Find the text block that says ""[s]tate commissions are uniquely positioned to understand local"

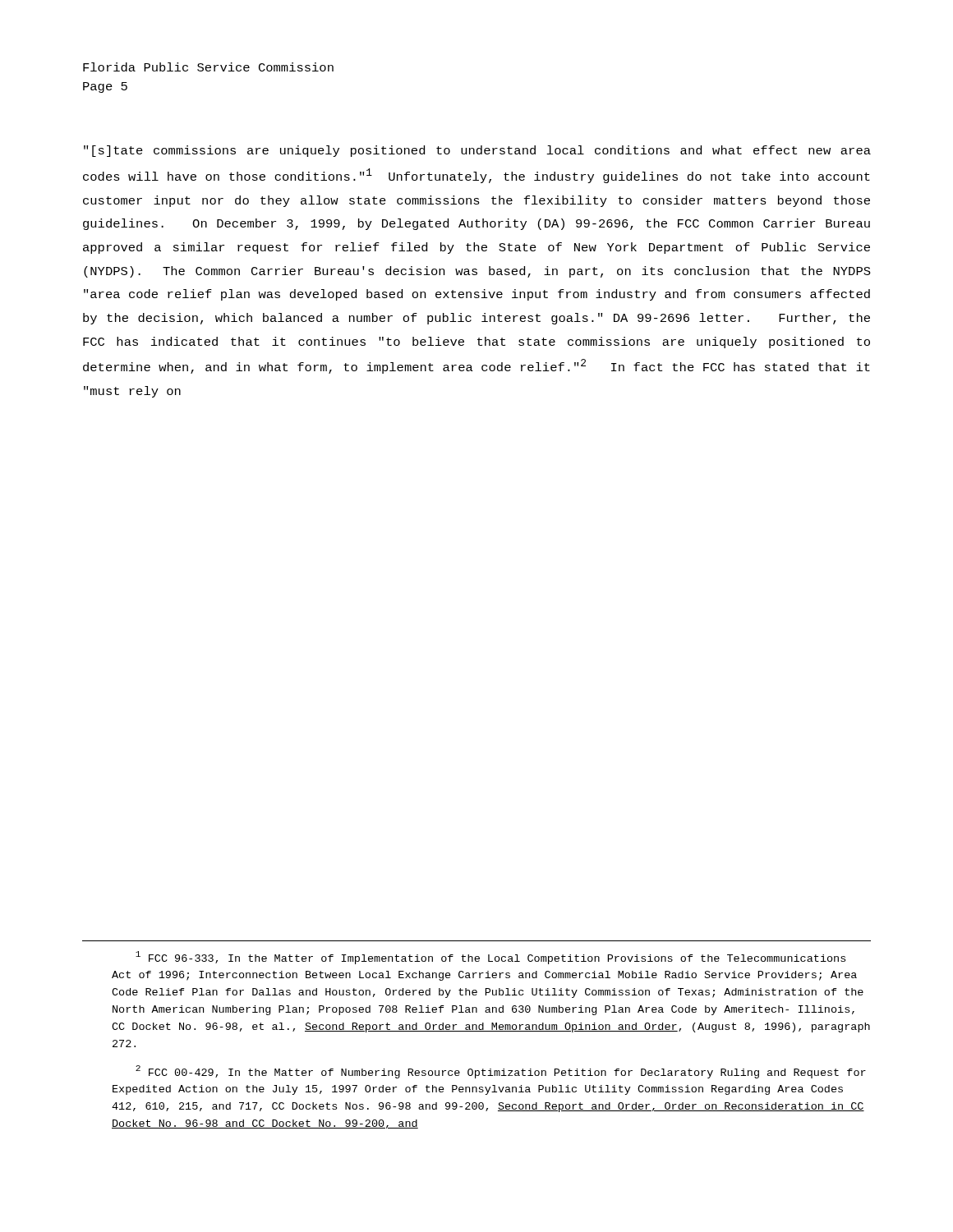pos(476,271)
